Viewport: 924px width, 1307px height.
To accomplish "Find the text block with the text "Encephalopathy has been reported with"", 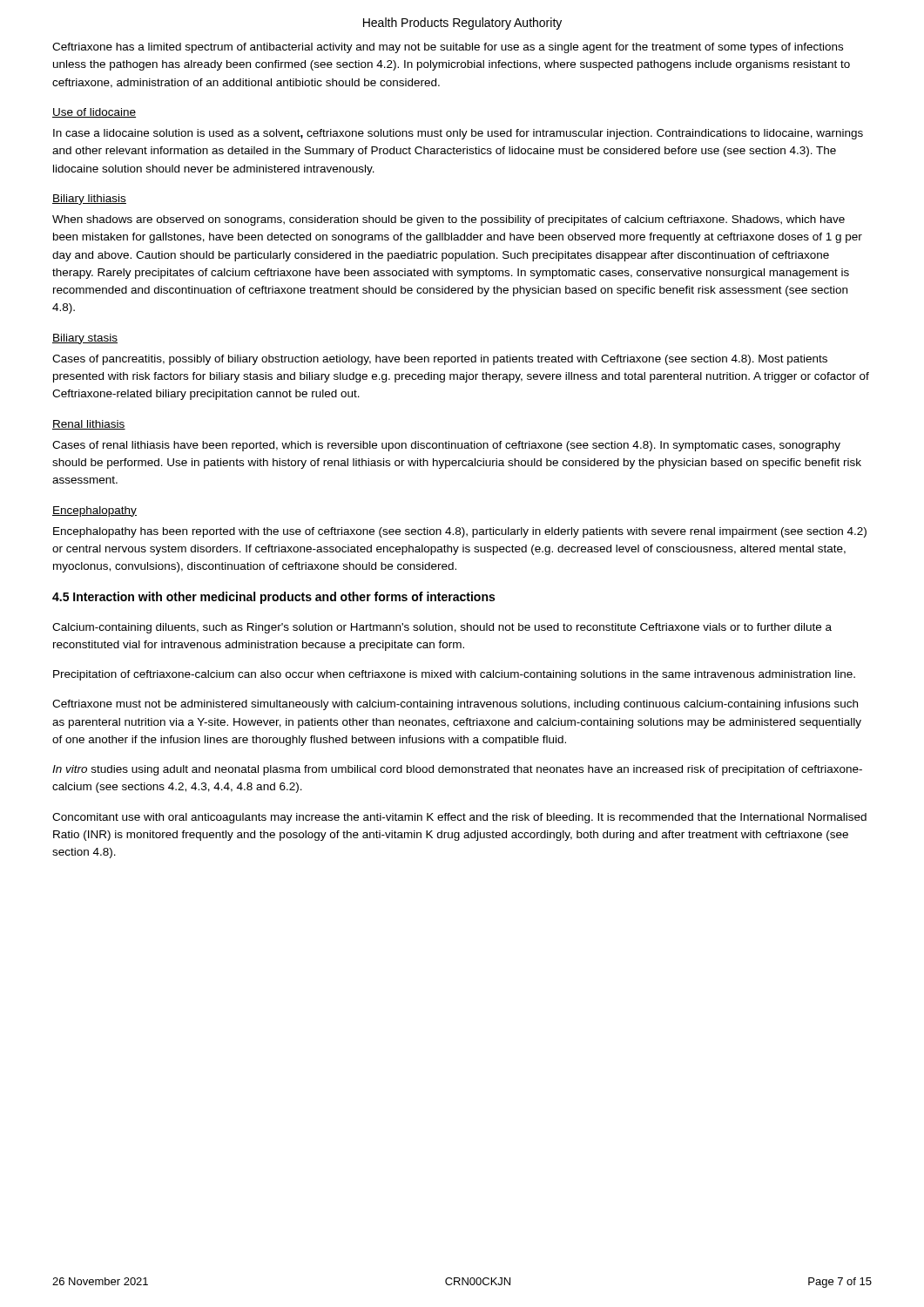I will (460, 549).
